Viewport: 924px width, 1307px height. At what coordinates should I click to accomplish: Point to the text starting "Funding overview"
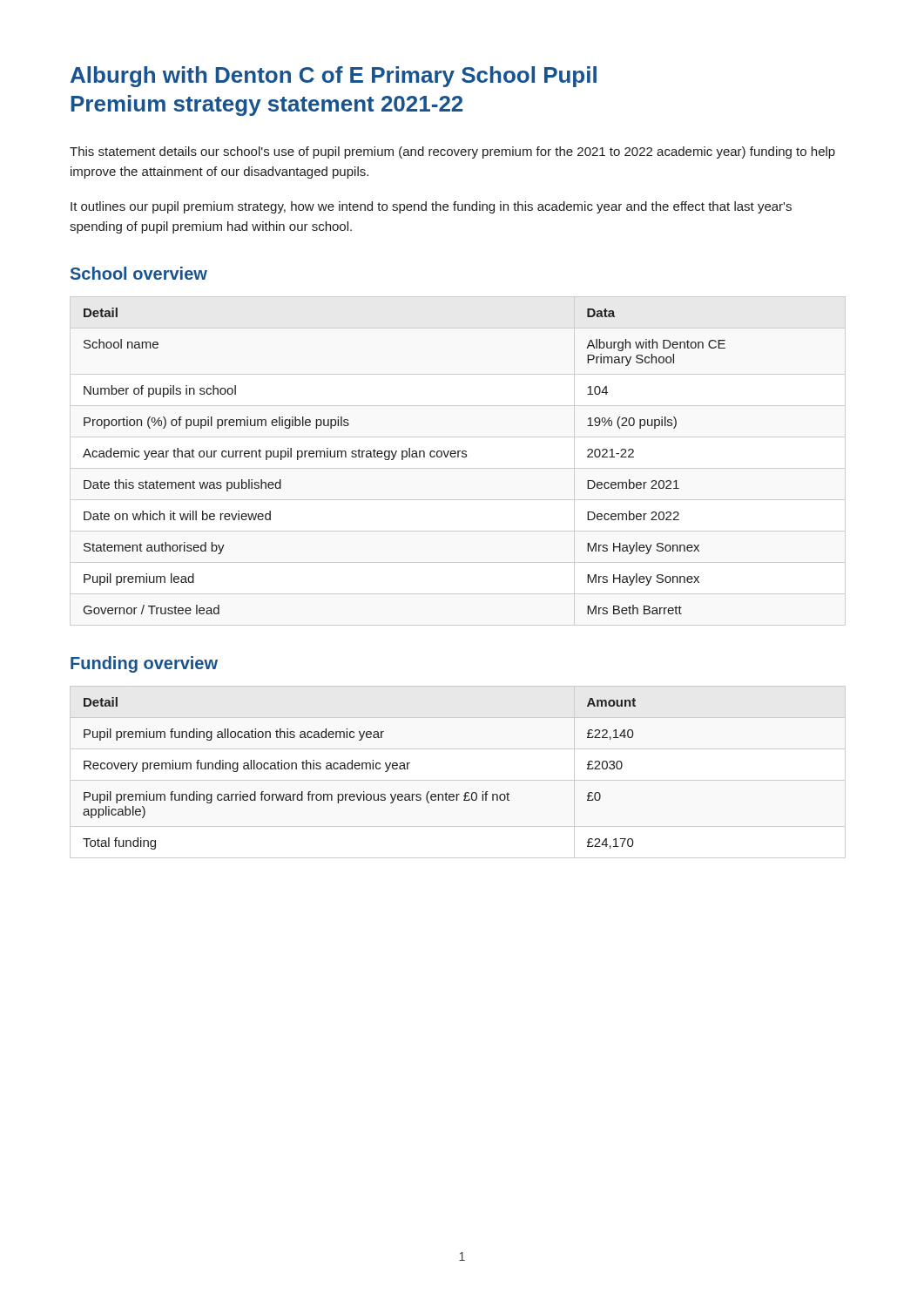(144, 663)
